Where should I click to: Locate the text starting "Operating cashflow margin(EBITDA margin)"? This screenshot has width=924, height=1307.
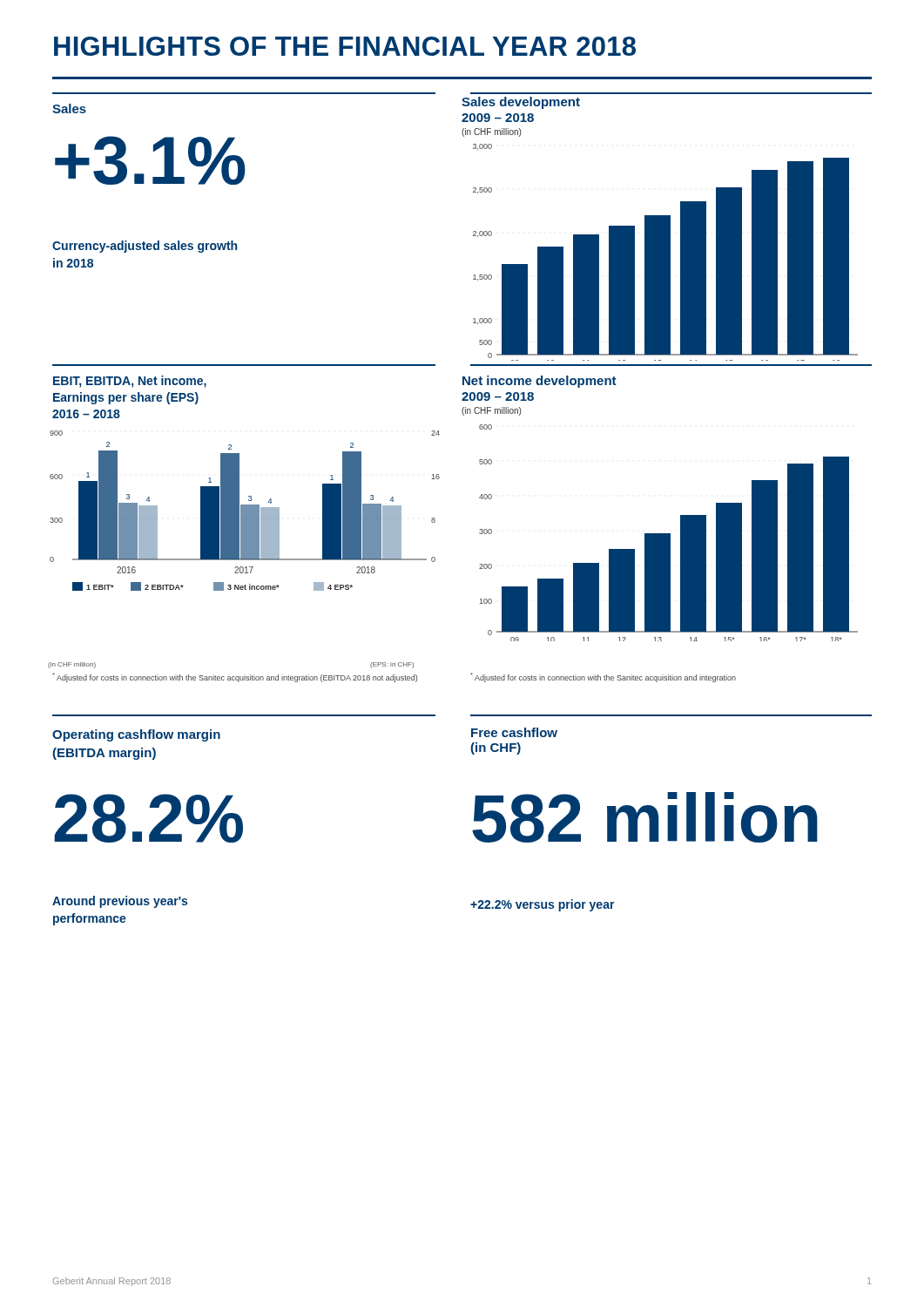136,743
